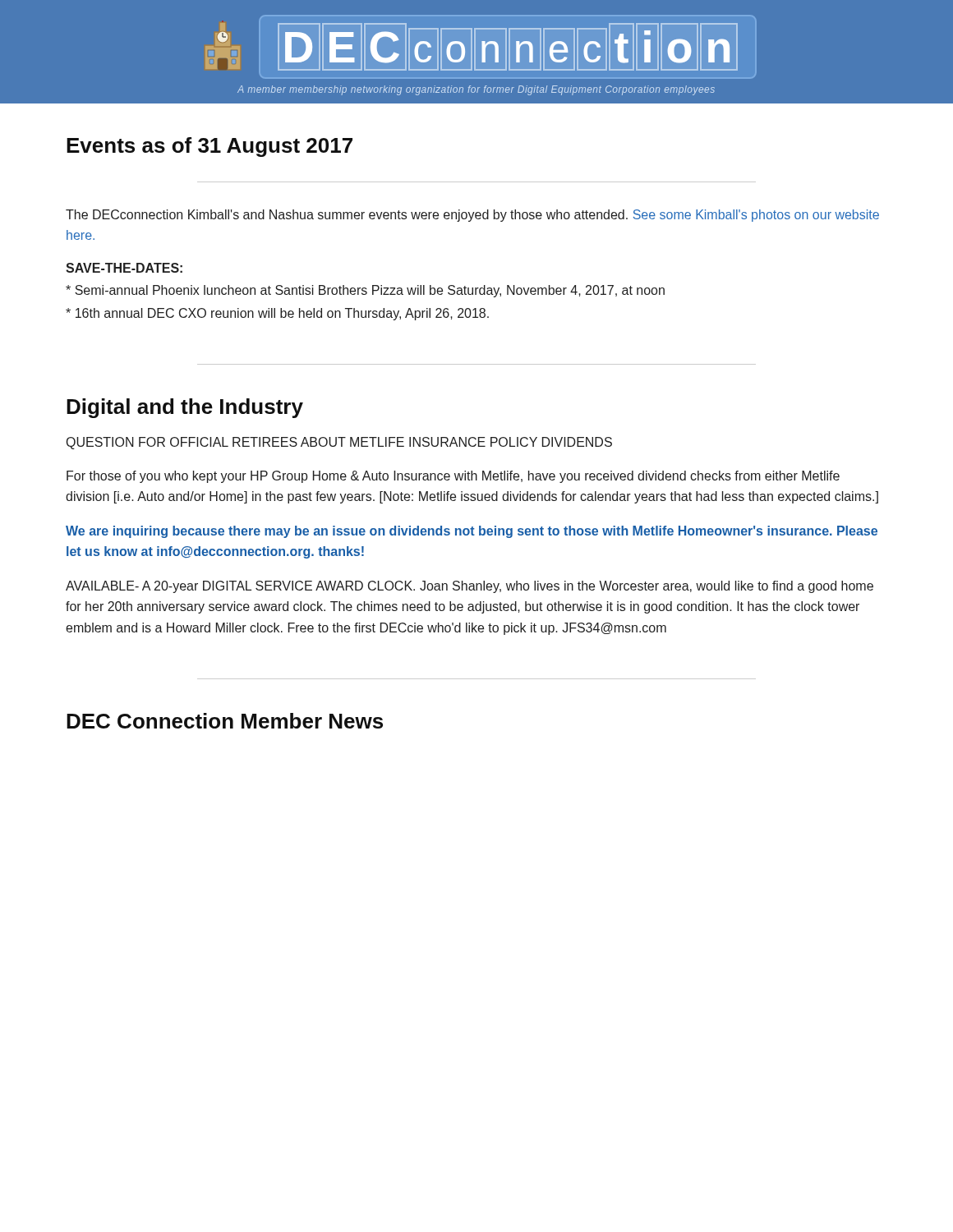
Task: Click the passage that begins "16th annual DEC"
Action: (x=476, y=314)
